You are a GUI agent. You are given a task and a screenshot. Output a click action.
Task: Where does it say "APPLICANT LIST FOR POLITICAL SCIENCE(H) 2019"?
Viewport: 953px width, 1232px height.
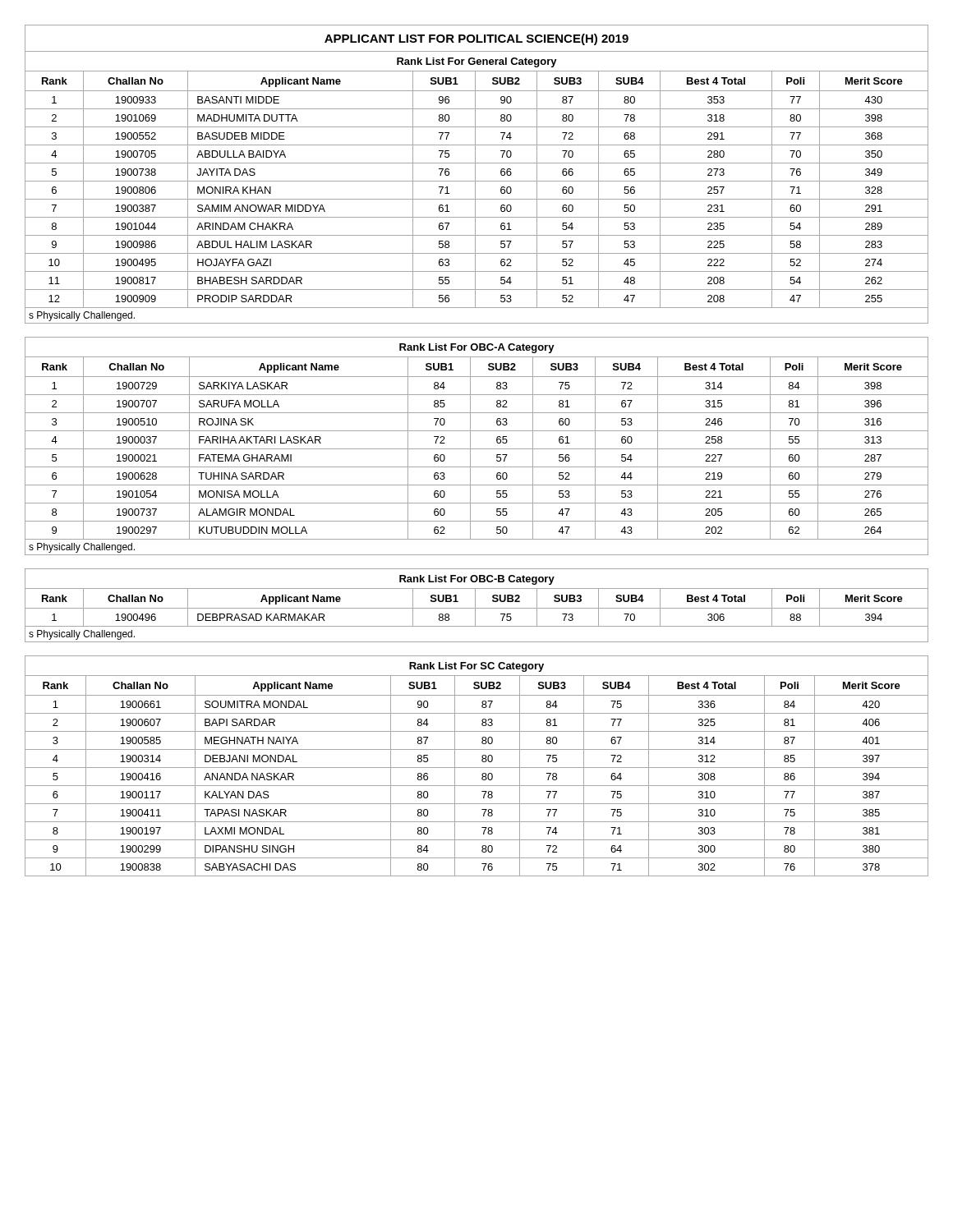pyautogui.click(x=476, y=38)
